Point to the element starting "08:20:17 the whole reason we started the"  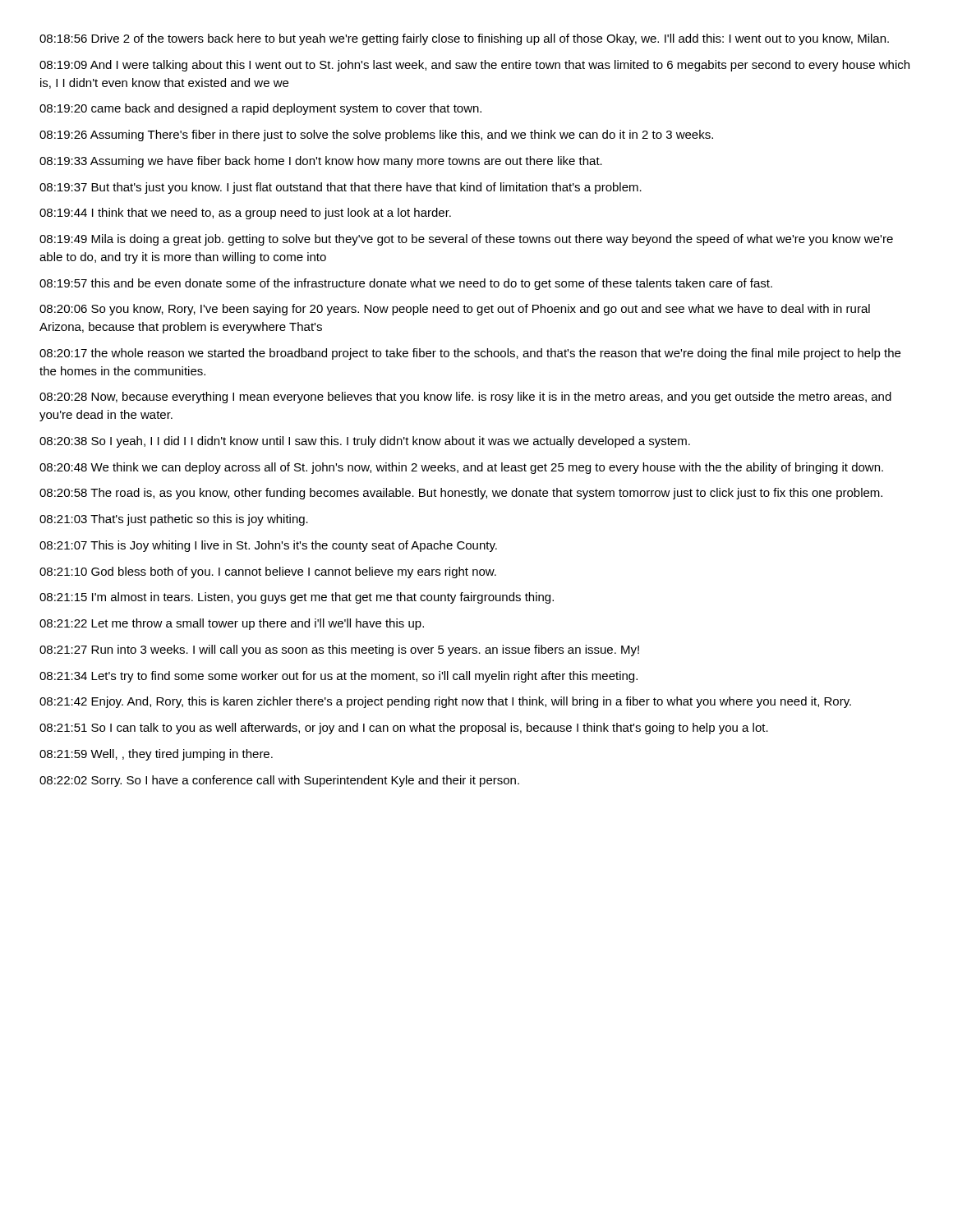pos(470,361)
